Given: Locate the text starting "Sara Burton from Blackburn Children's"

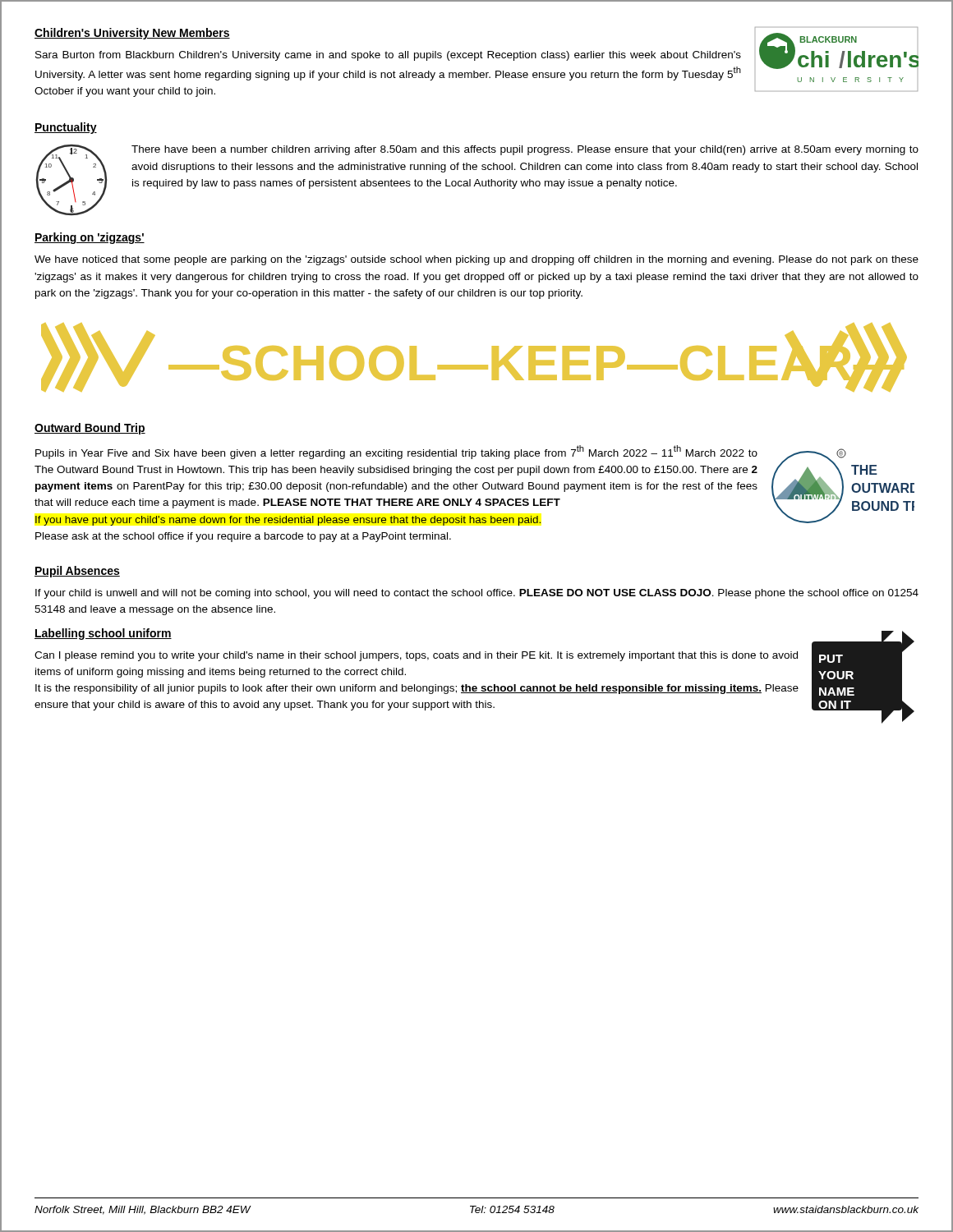Looking at the screenshot, I should pos(388,73).
